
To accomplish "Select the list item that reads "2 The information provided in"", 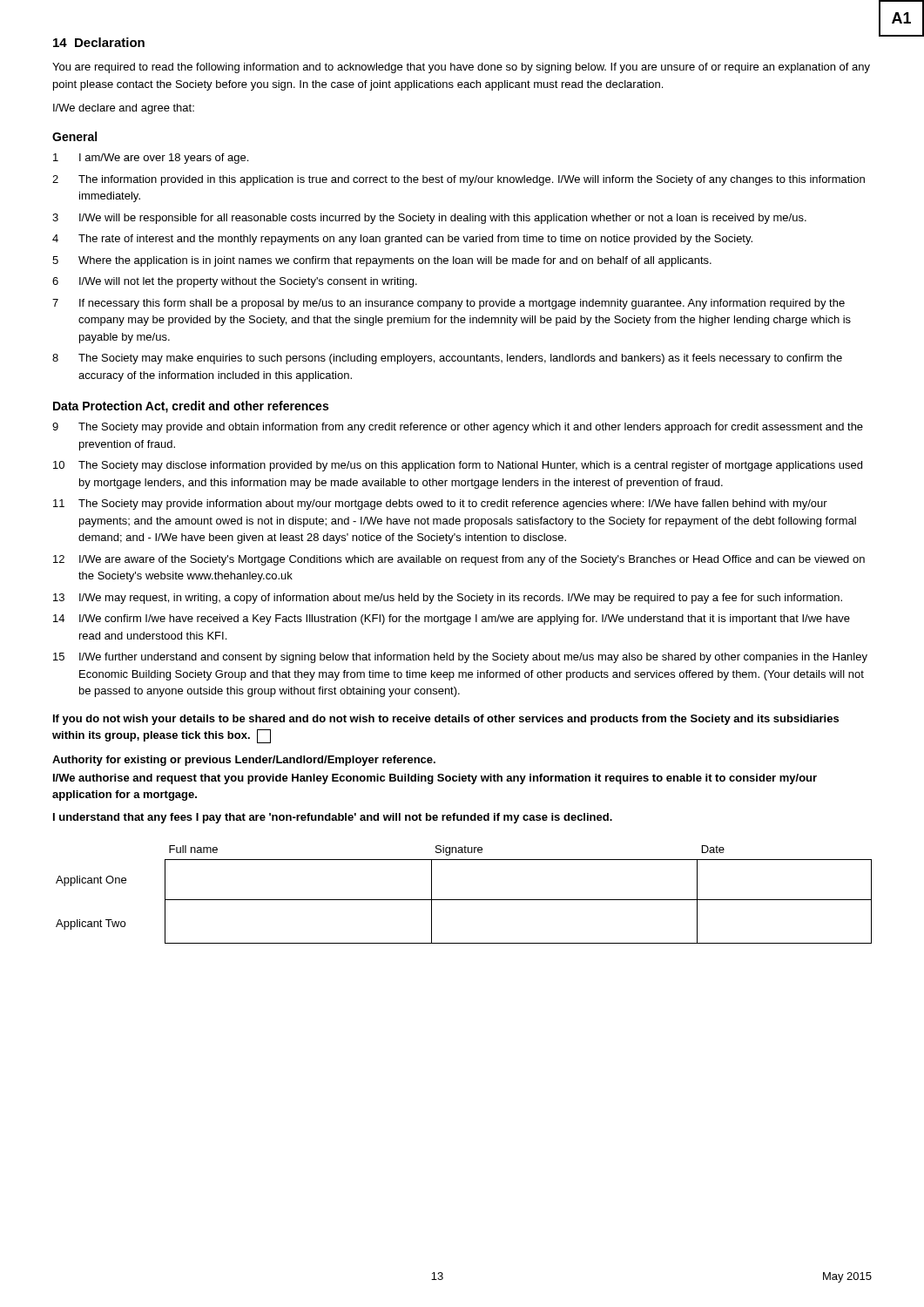I will pyautogui.click(x=462, y=187).
